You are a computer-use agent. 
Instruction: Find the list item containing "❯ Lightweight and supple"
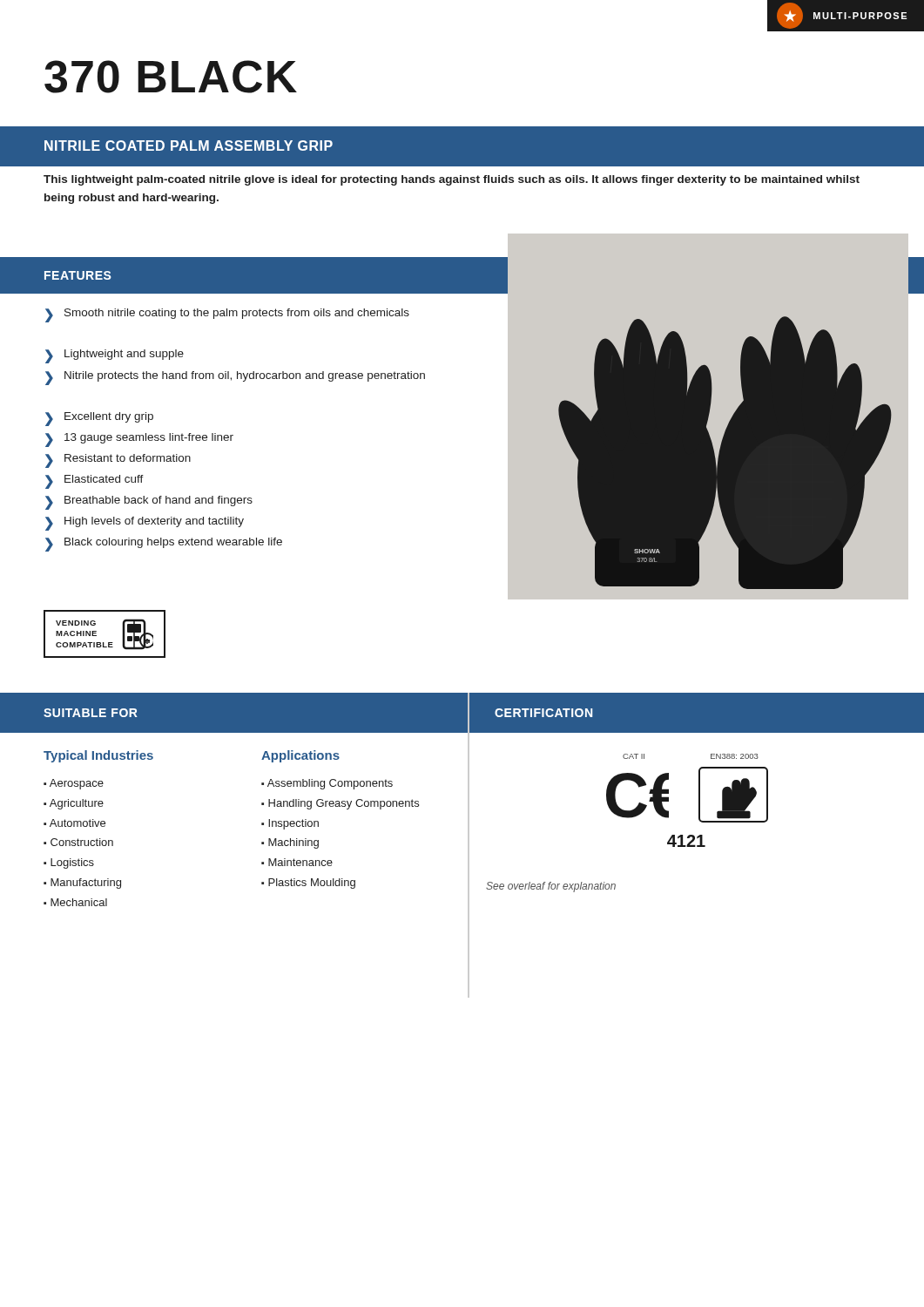click(x=114, y=355)
